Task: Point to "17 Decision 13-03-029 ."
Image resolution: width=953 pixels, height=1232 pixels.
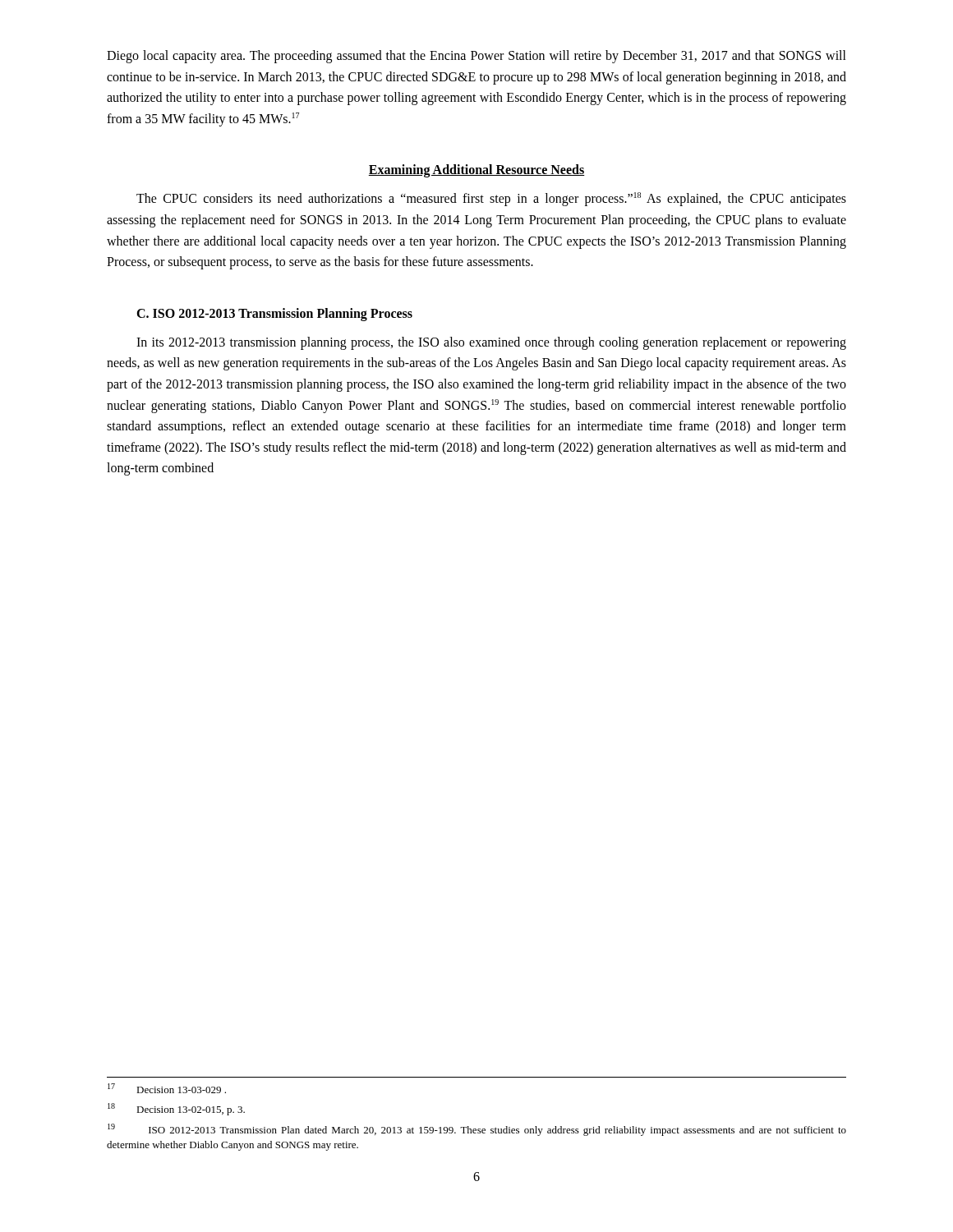Action: coord(167,1089)
